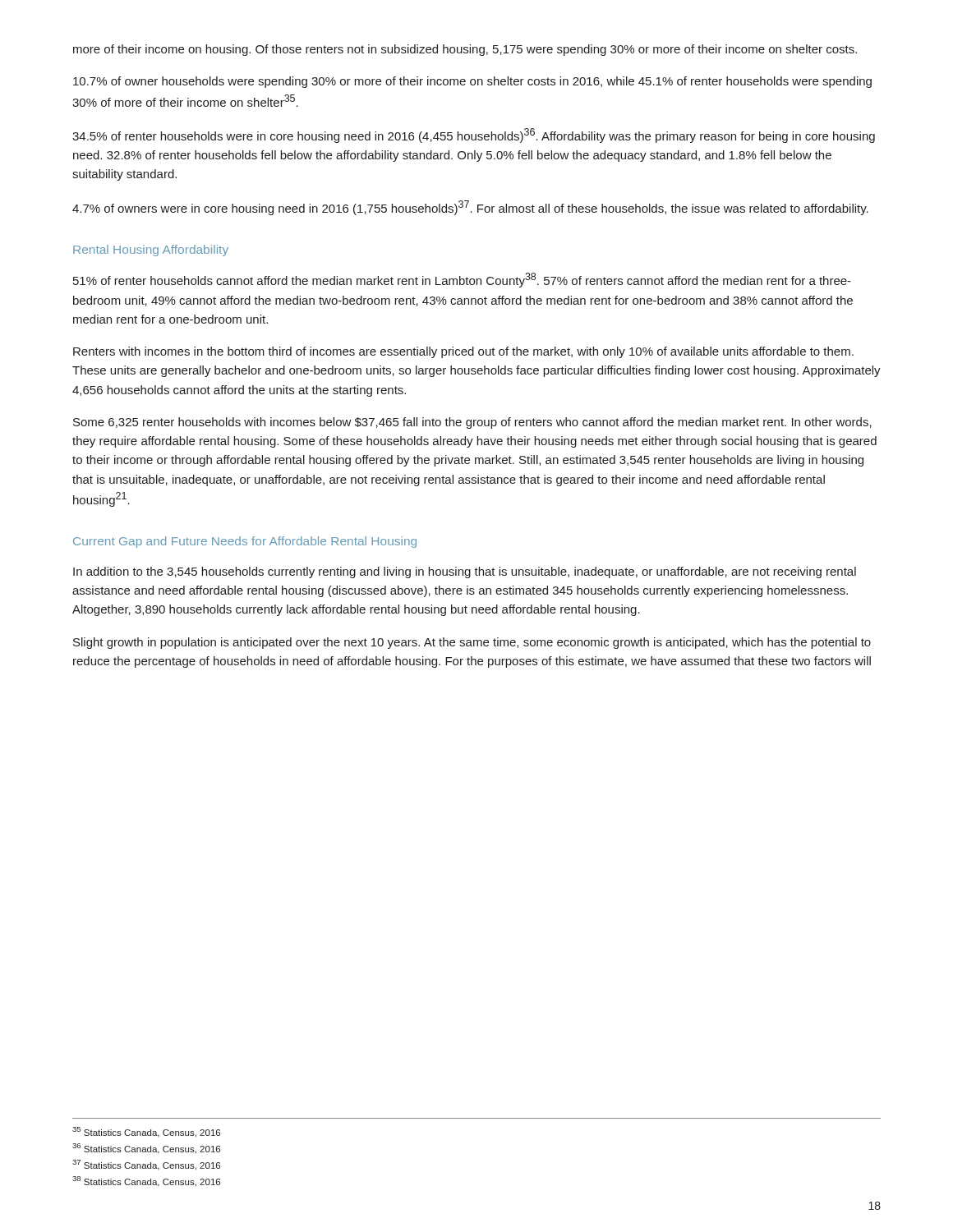Viewport: 953px width, 1232px height.
Task: Navigate to the block starting "Slight growth in population"
Action: pos(476,651)
